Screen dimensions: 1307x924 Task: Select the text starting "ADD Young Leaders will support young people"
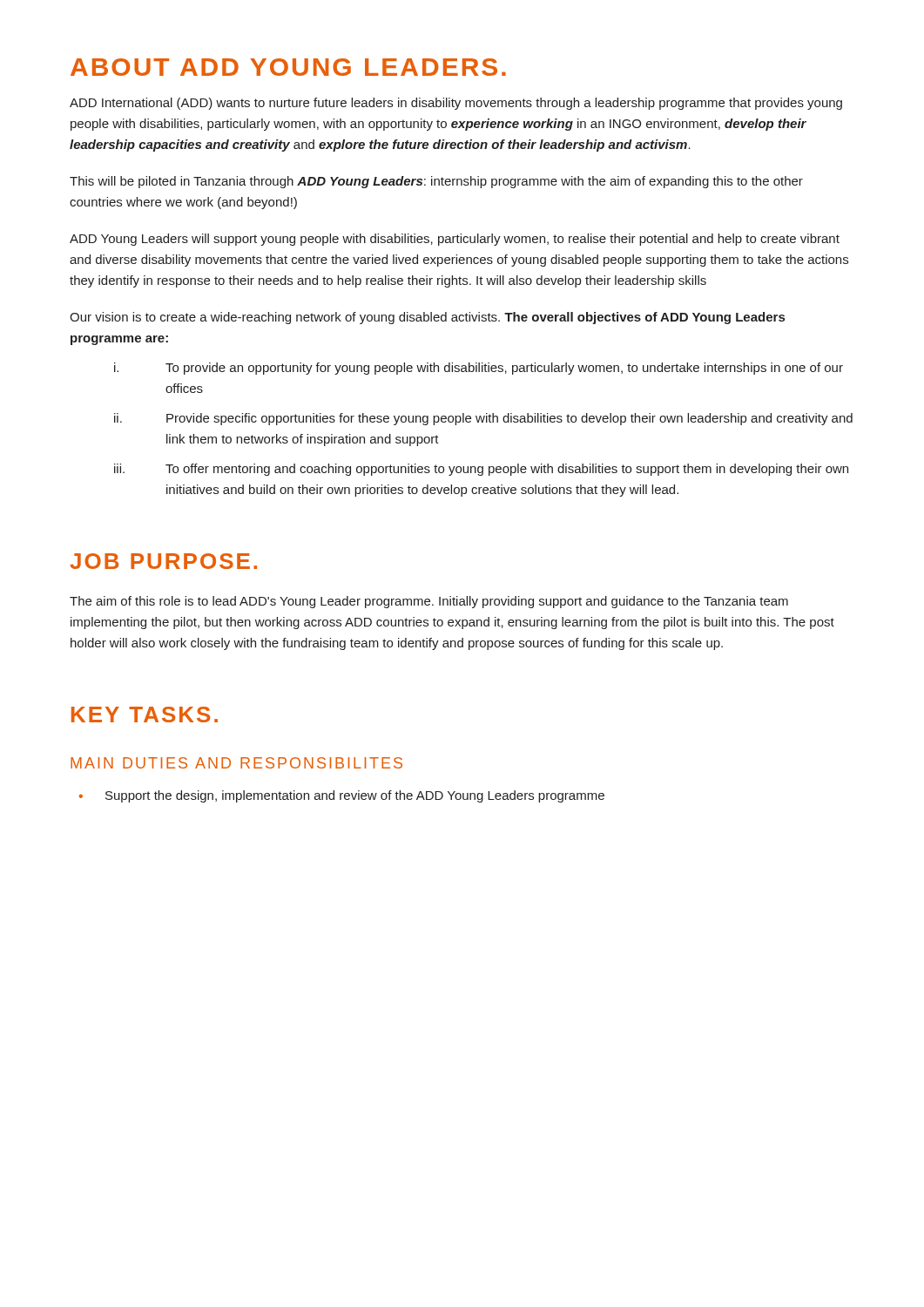pyautogui.click(x=459, y=259)
